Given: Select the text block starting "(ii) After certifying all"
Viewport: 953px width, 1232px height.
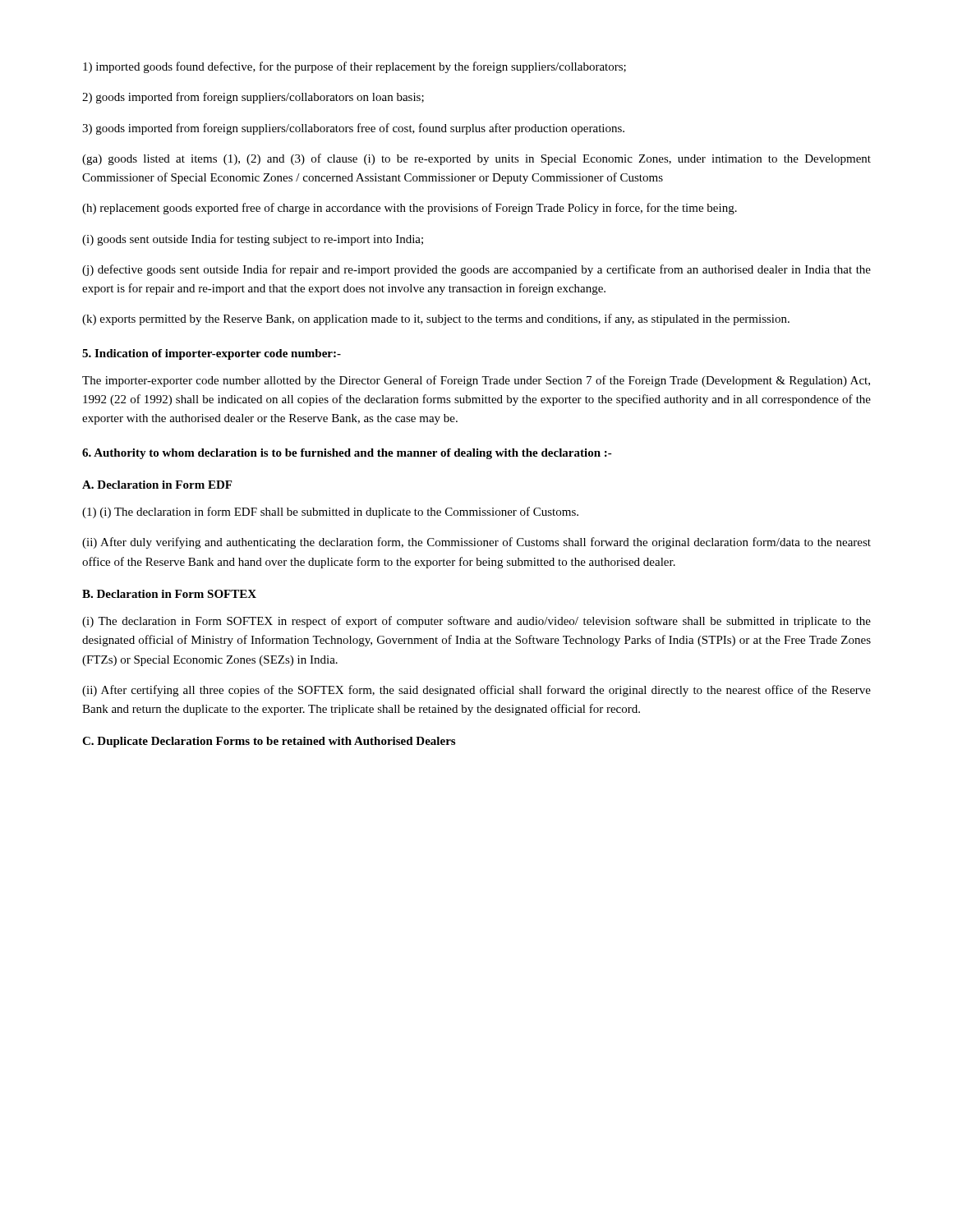Looking at the screenshot, I should 476,699.
